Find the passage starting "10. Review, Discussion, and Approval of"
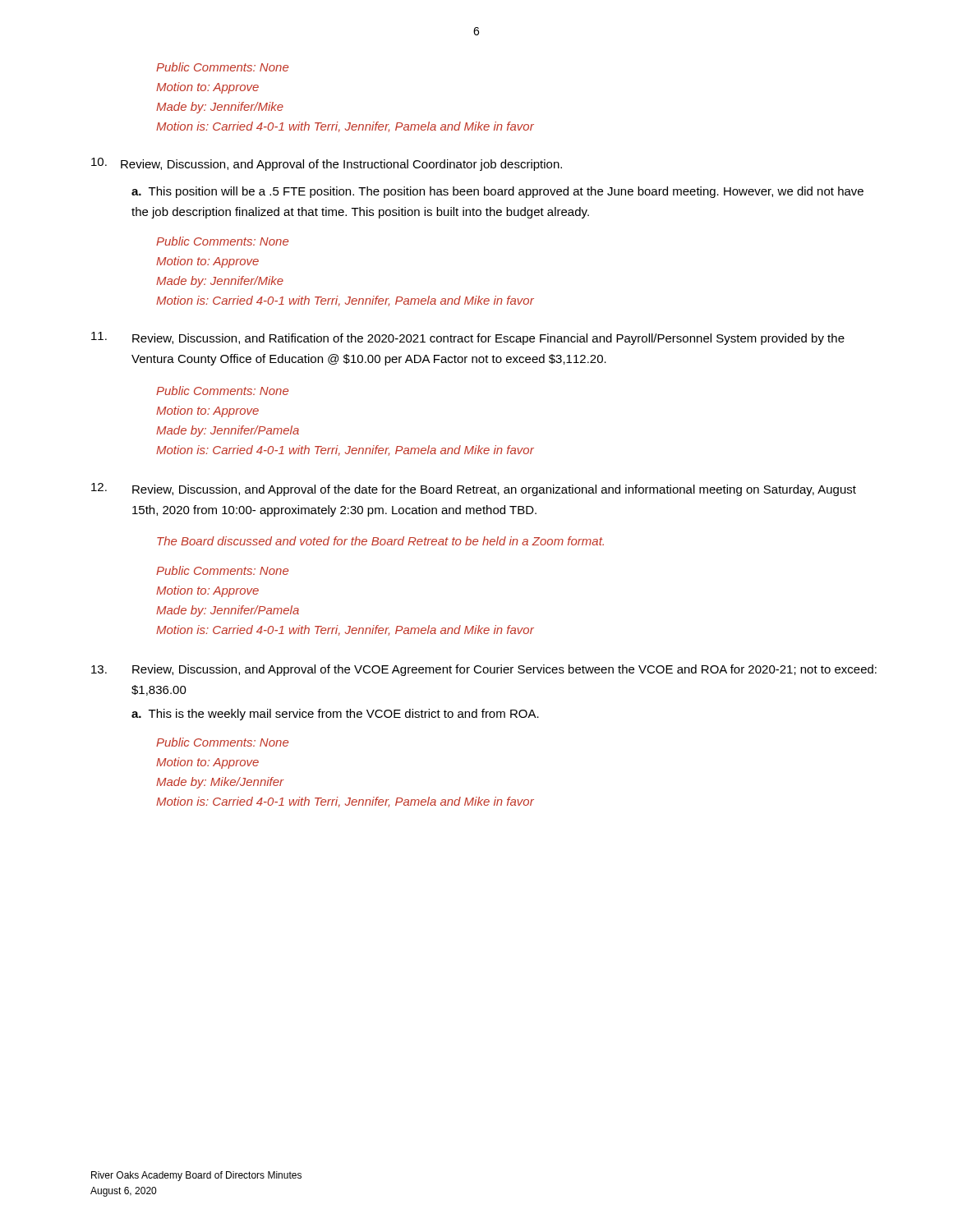The image size is (953, 1232). [x=485, y=165]
